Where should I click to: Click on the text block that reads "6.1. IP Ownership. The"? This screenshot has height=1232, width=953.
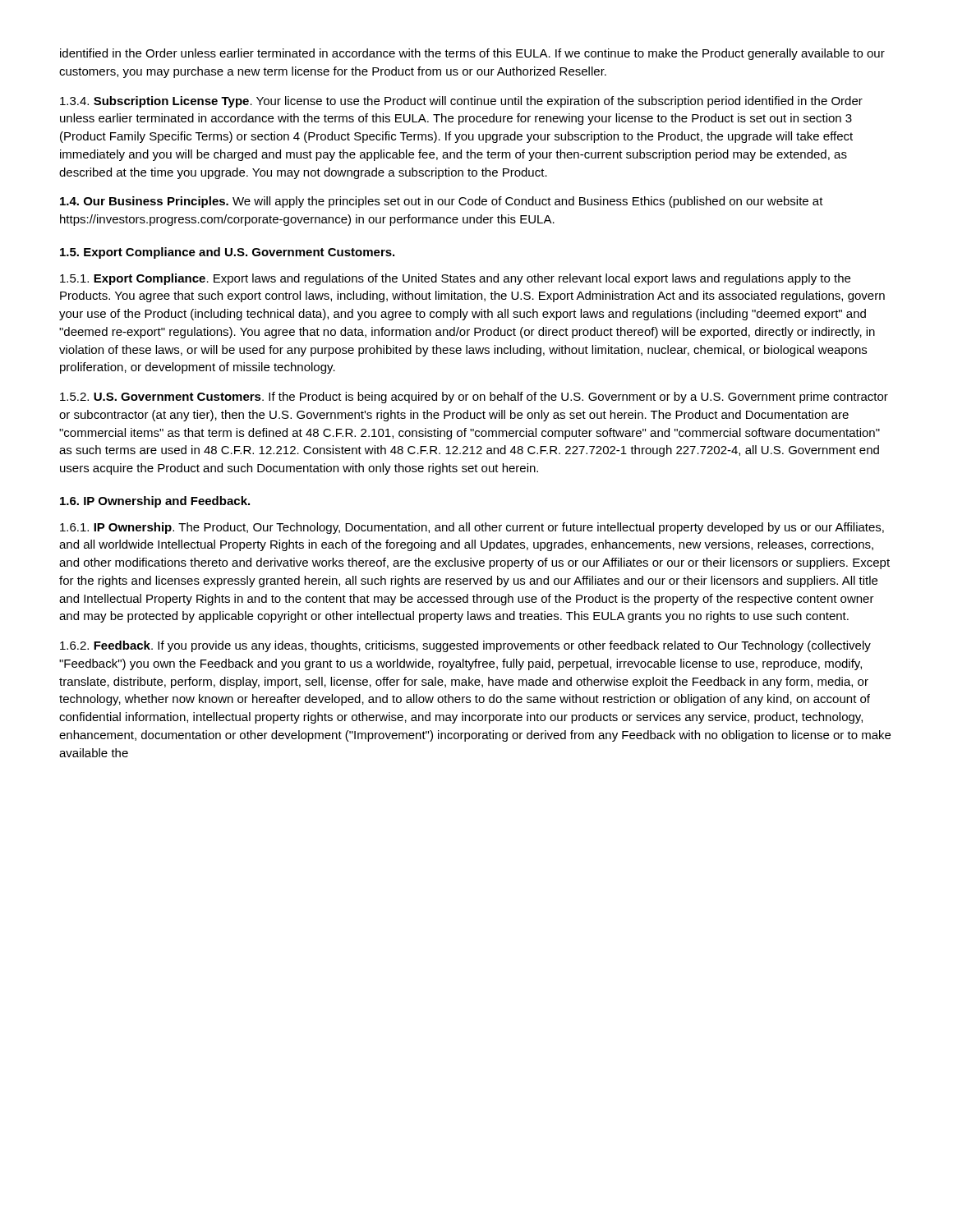pyautogui.click(x=474, y=571)
